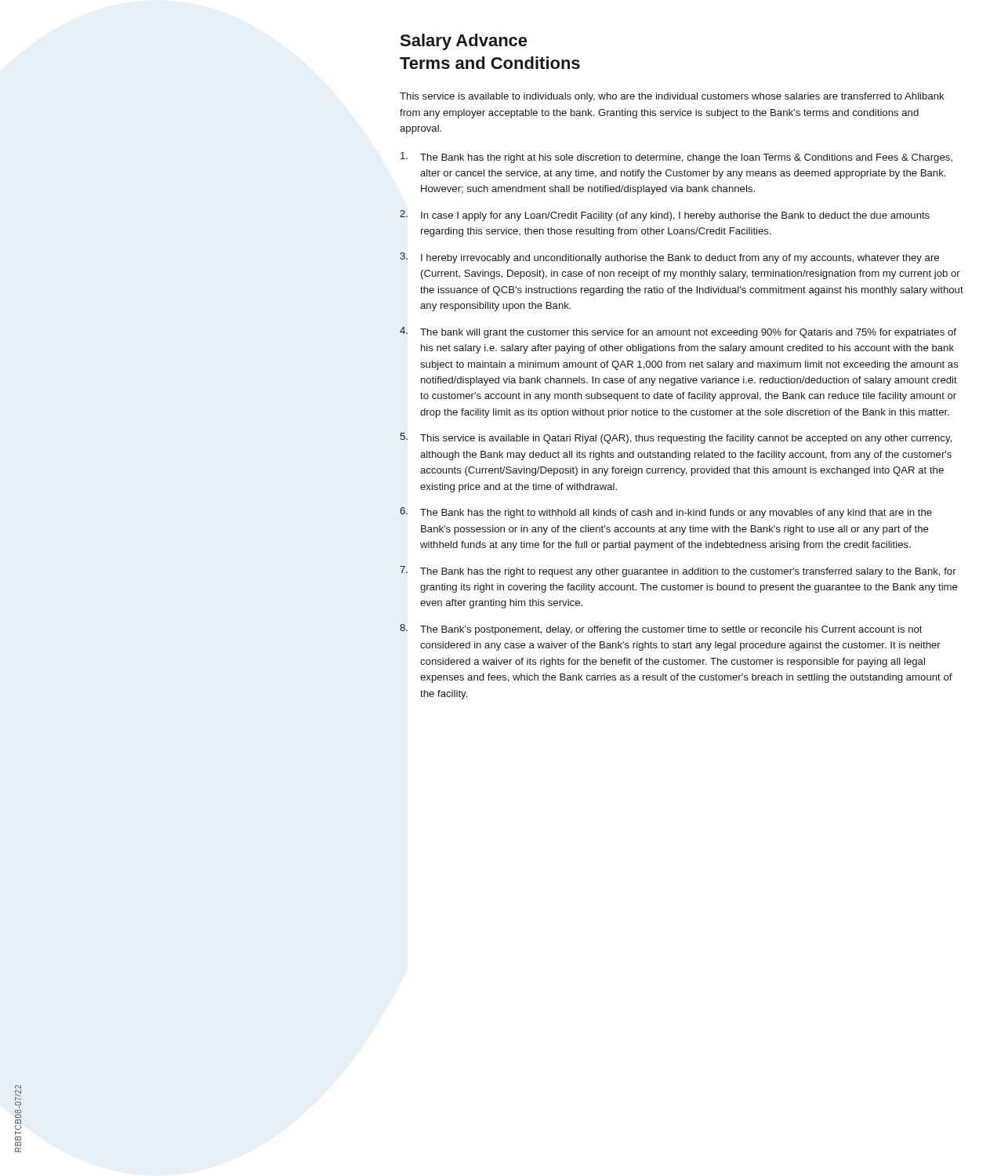Point to the element starting "6. The Bank"
Viewport: 1008px width, 1176px height.
click(682, 529)
